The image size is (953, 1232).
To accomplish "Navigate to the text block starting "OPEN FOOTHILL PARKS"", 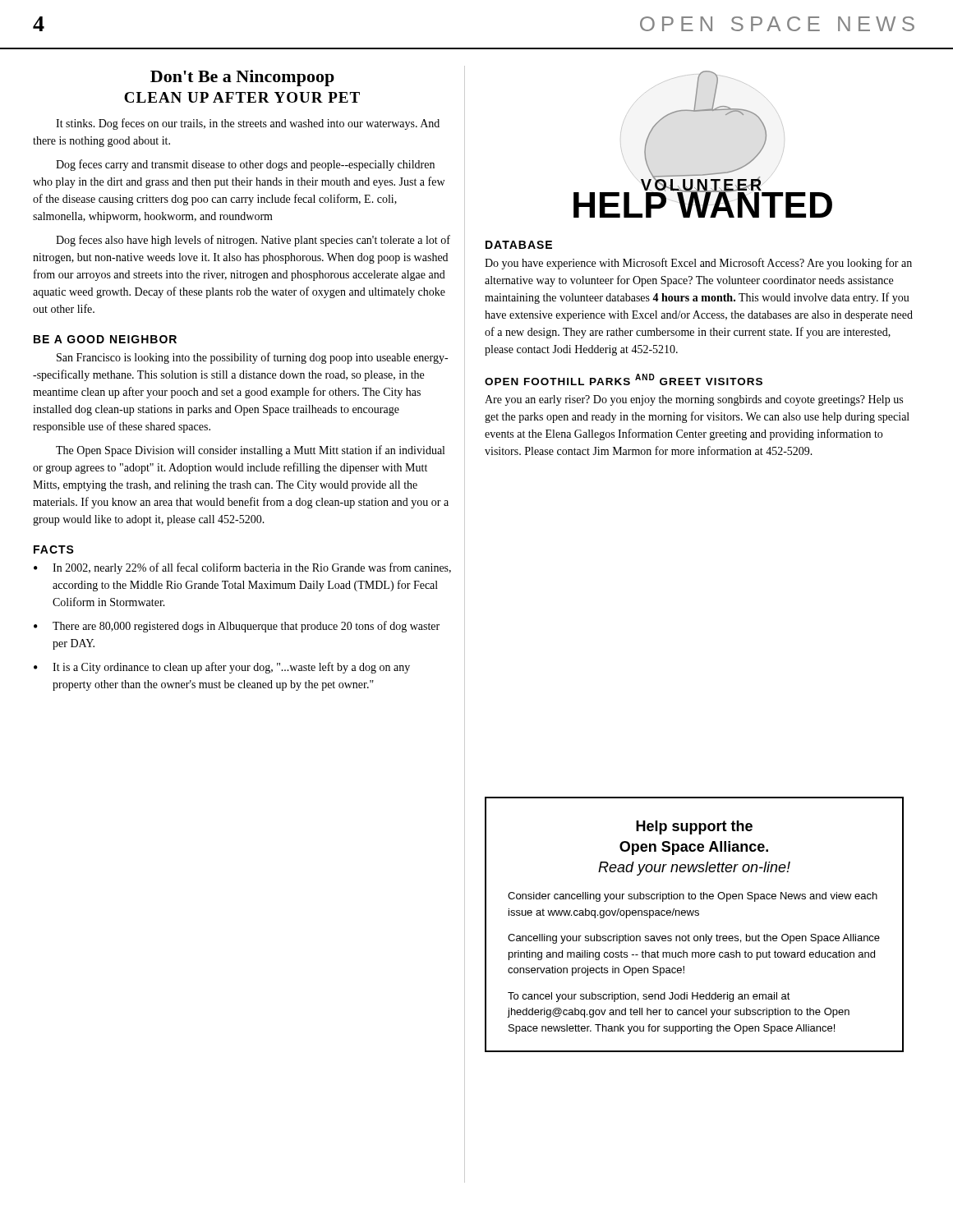I will (624, 380).
